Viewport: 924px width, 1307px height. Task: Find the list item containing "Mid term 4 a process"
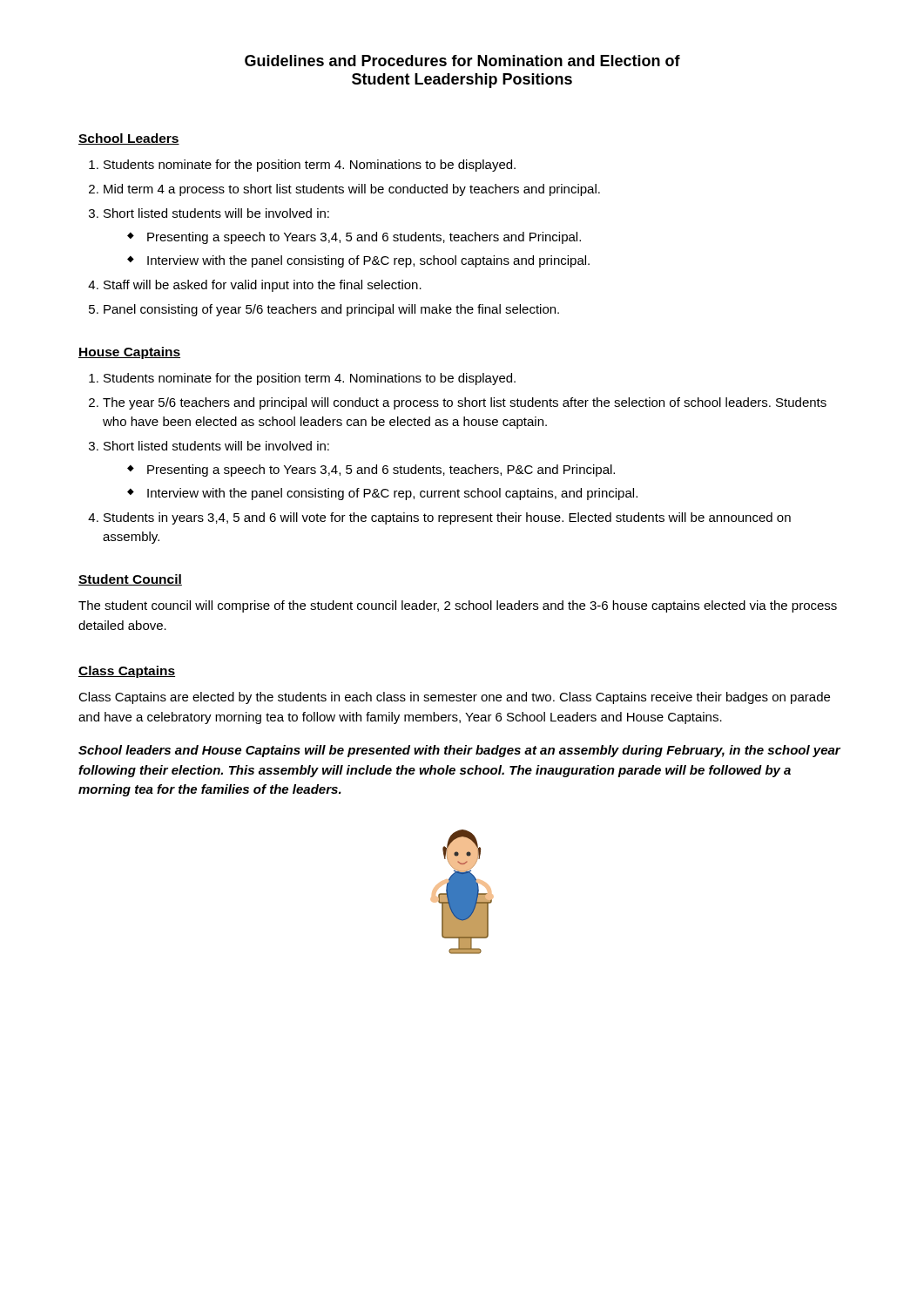tap(474, 189)
